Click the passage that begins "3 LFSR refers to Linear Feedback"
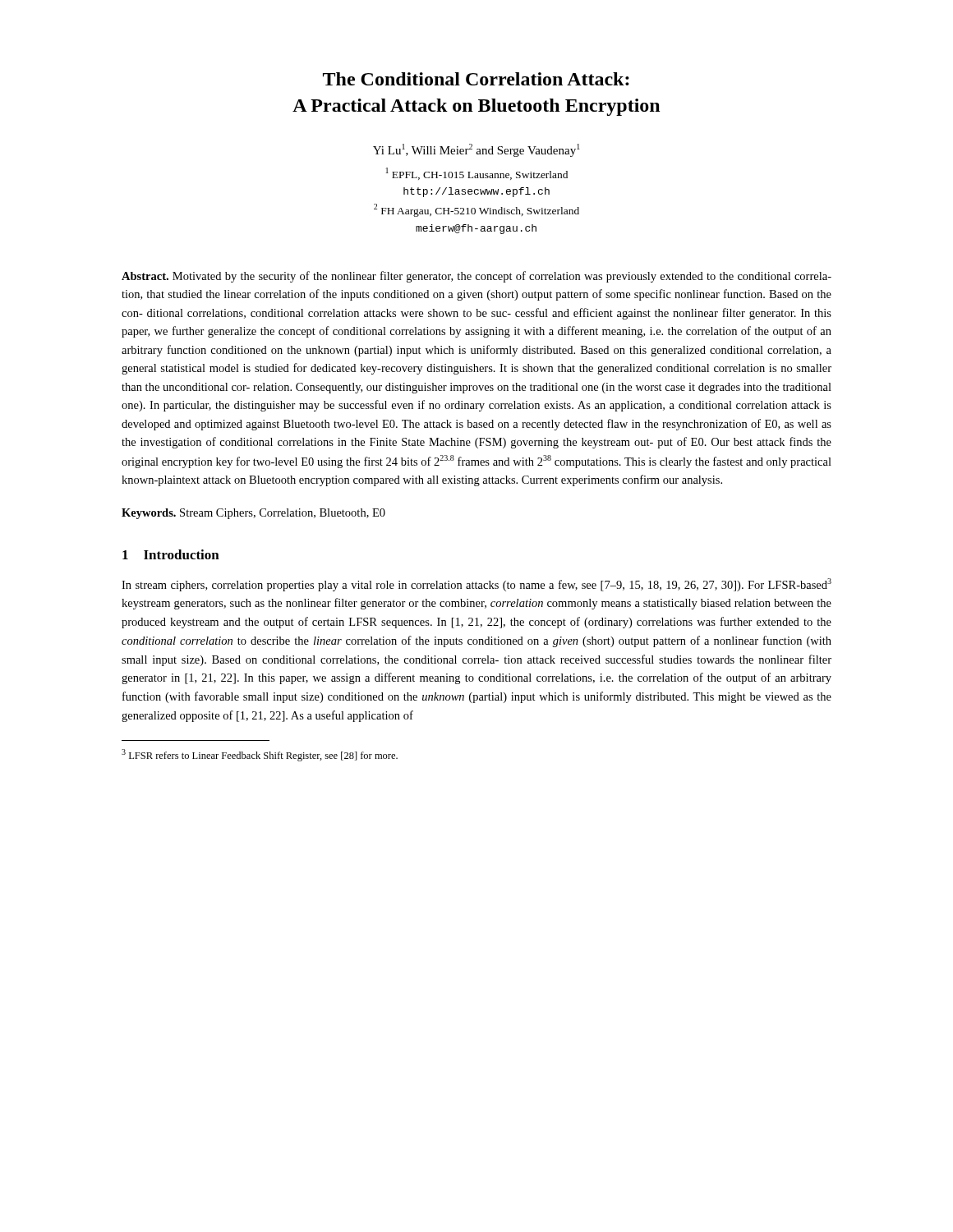 point(260,754)
